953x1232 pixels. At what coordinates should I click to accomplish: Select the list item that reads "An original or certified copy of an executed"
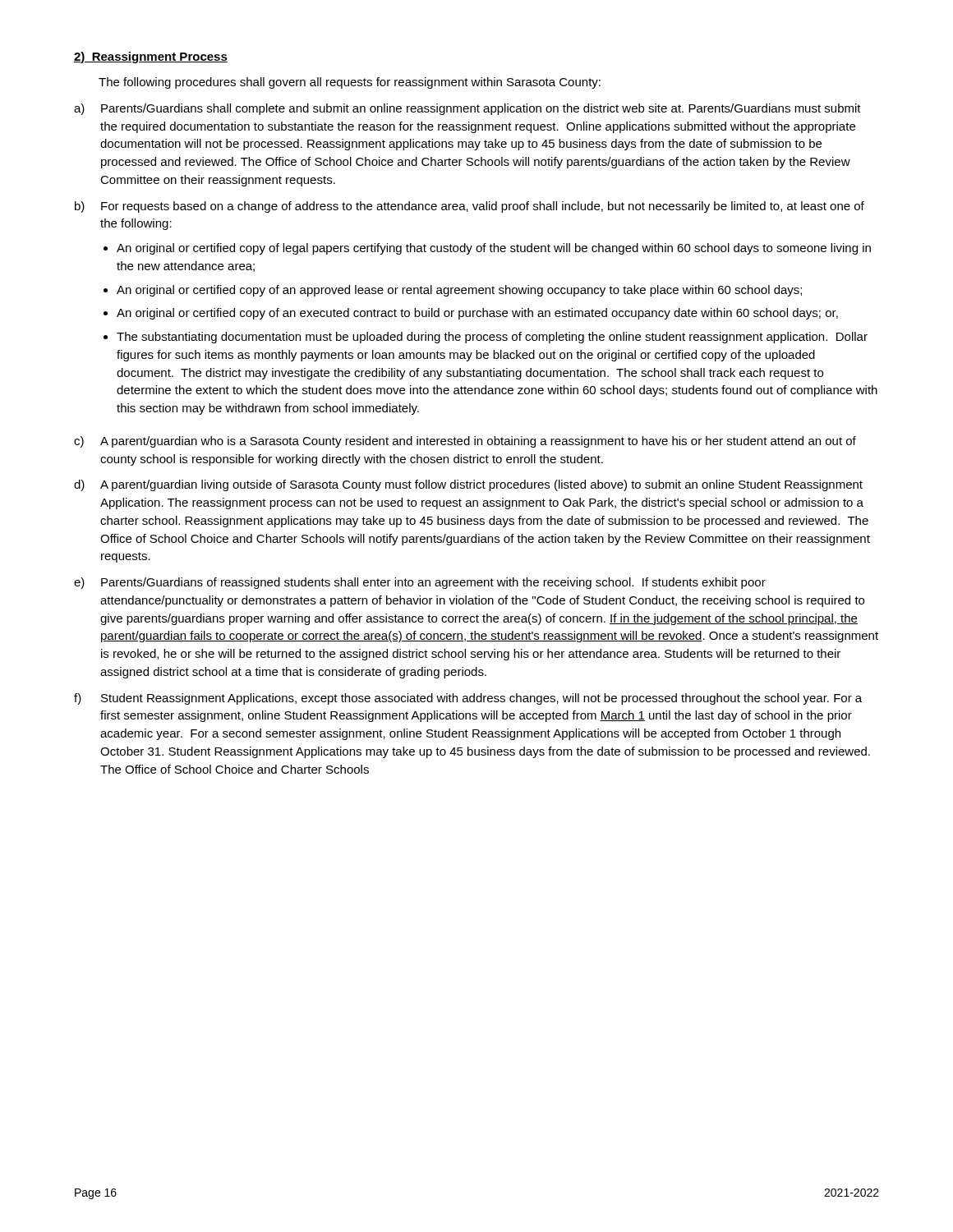(x=478, y=313)
